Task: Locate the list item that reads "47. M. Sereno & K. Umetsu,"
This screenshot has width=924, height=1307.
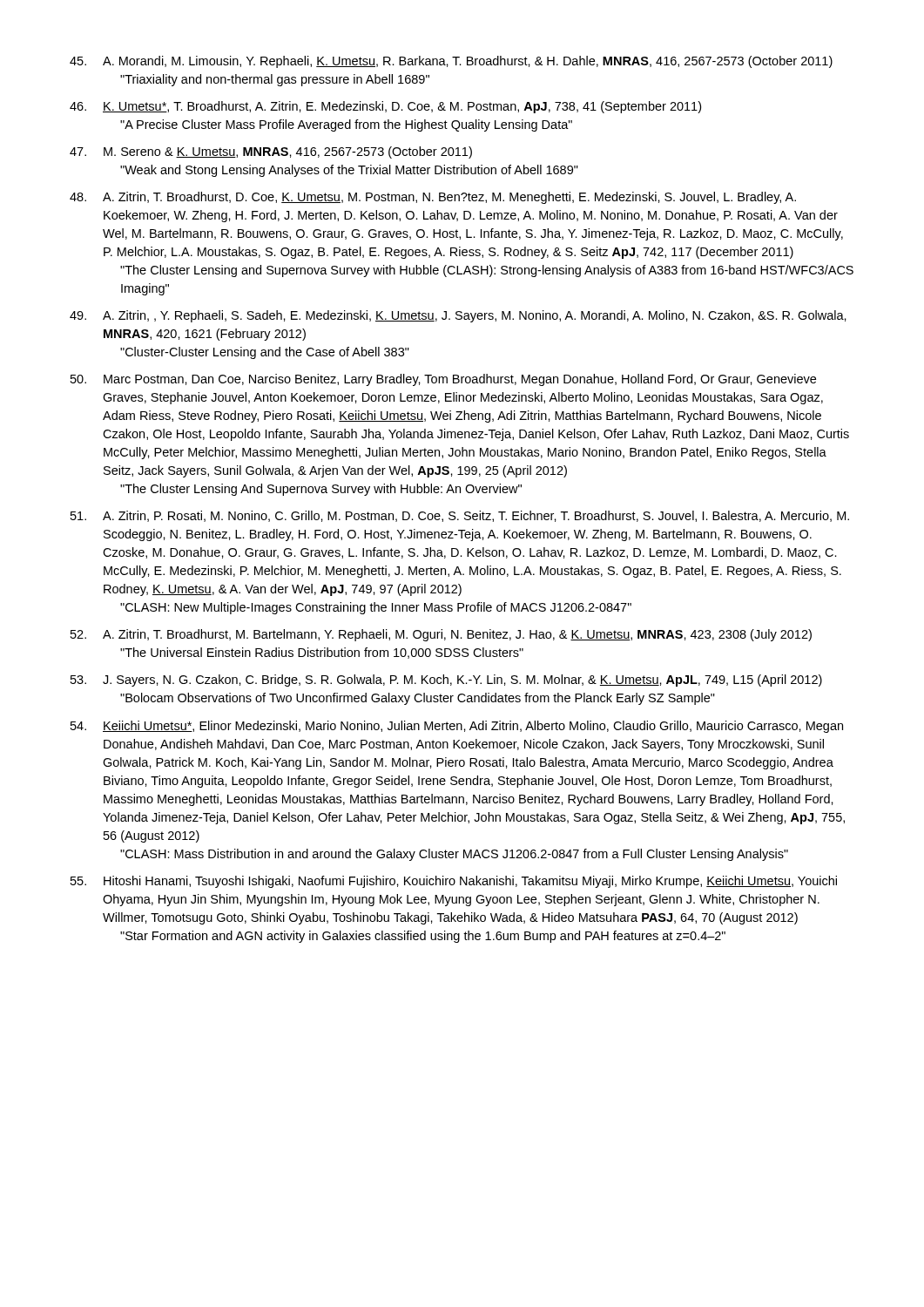Action: [462, 161]
